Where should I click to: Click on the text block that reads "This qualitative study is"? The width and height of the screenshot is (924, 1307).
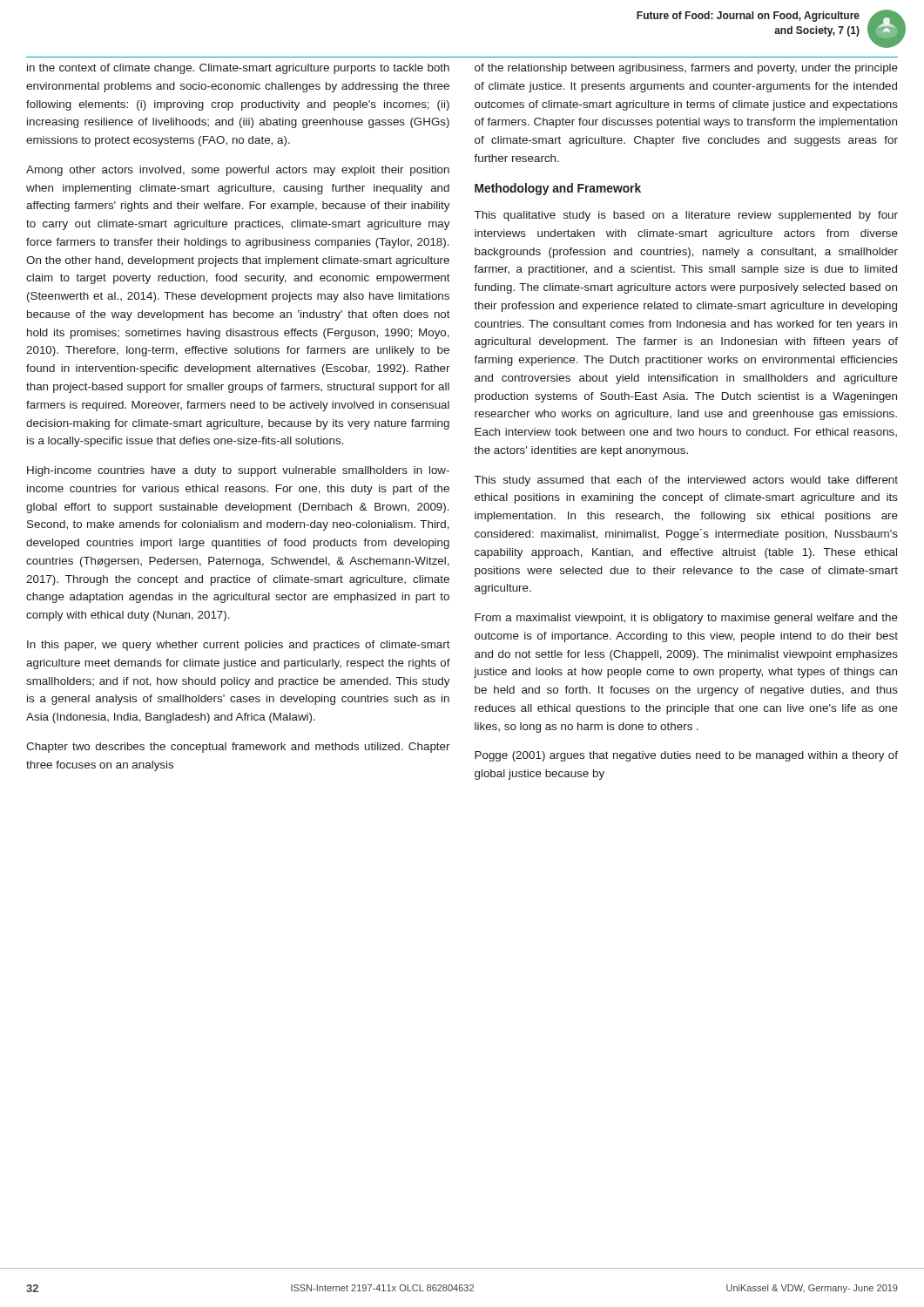[x=686, y=333]
